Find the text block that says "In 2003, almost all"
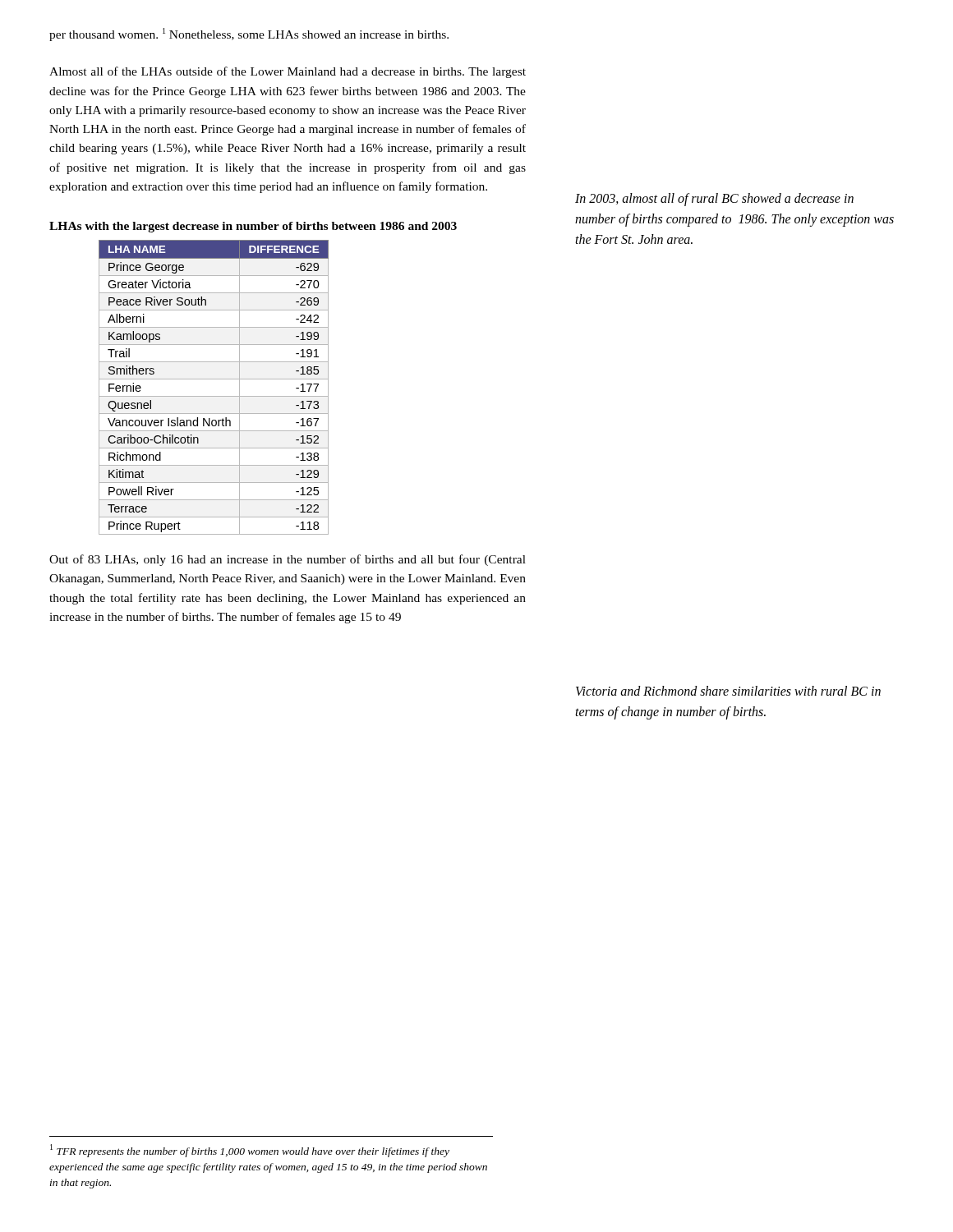This screenshot has width=953, height=1232. pyautogui.click(x=735, y=219)
